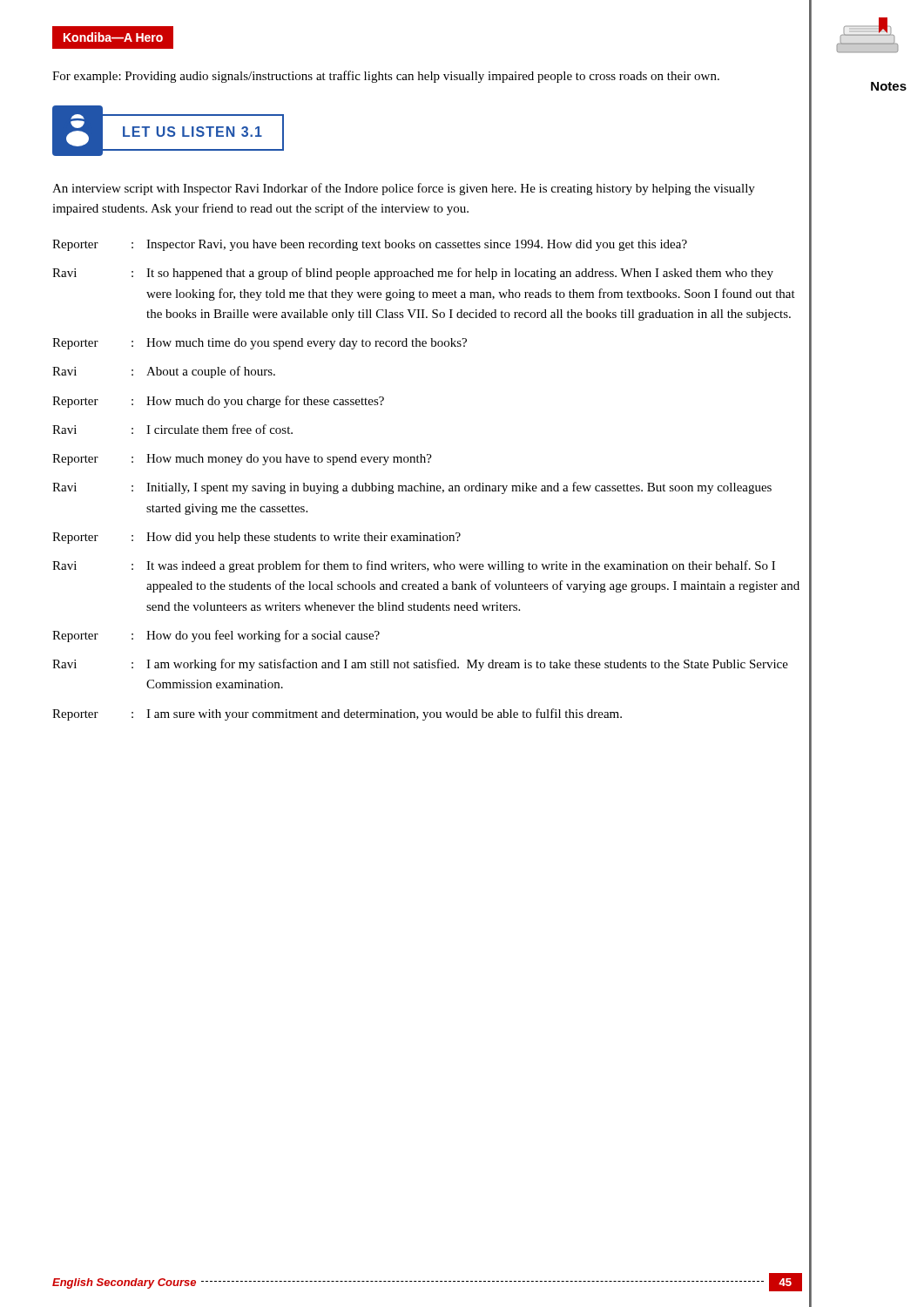Click on the list item with the text "Ravi : It was indeed a great"
The image size is (924, 1307).
[x=427, y=586]
